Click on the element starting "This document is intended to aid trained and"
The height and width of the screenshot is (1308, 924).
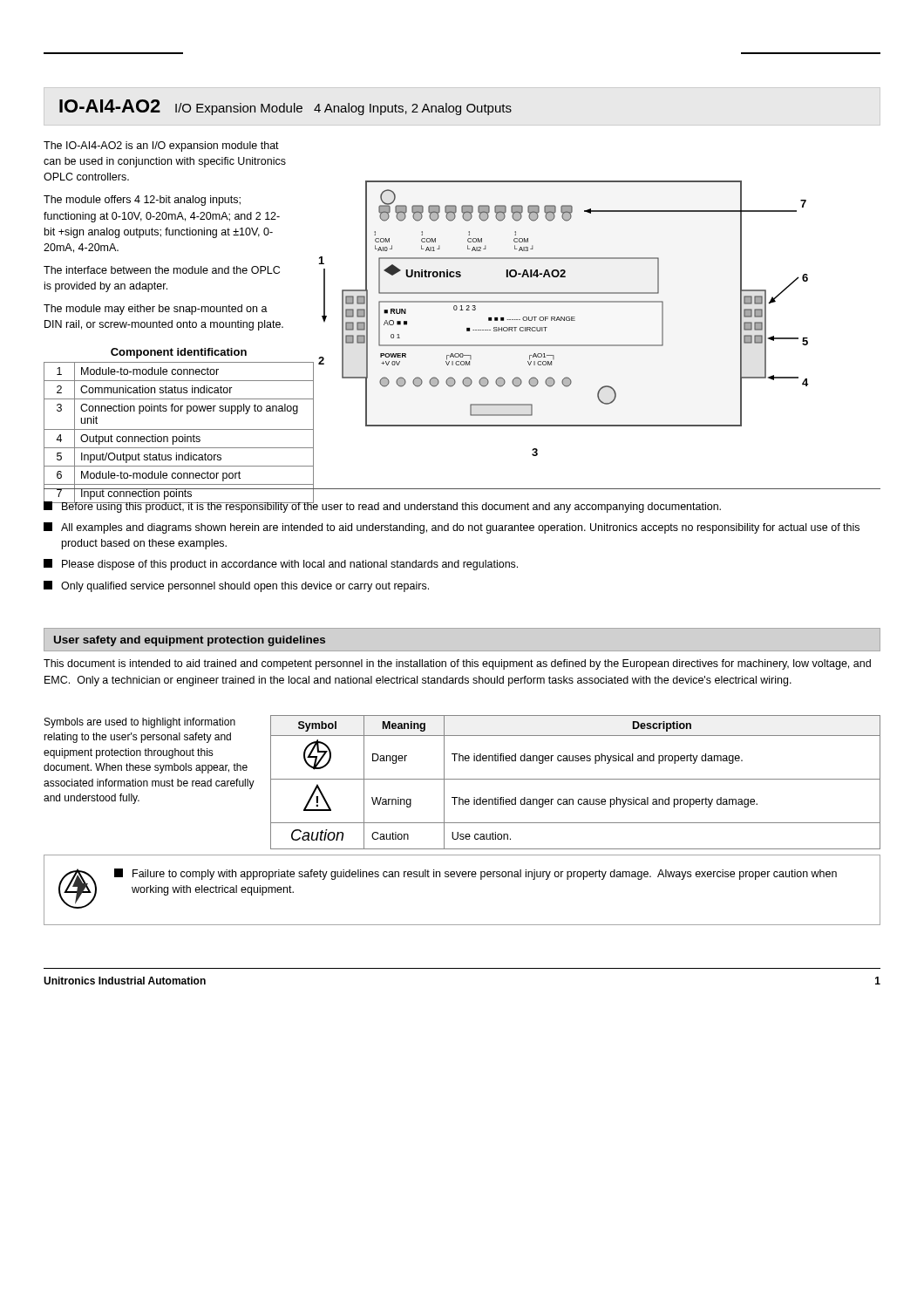pyautogui.click(x=458, y=672)
